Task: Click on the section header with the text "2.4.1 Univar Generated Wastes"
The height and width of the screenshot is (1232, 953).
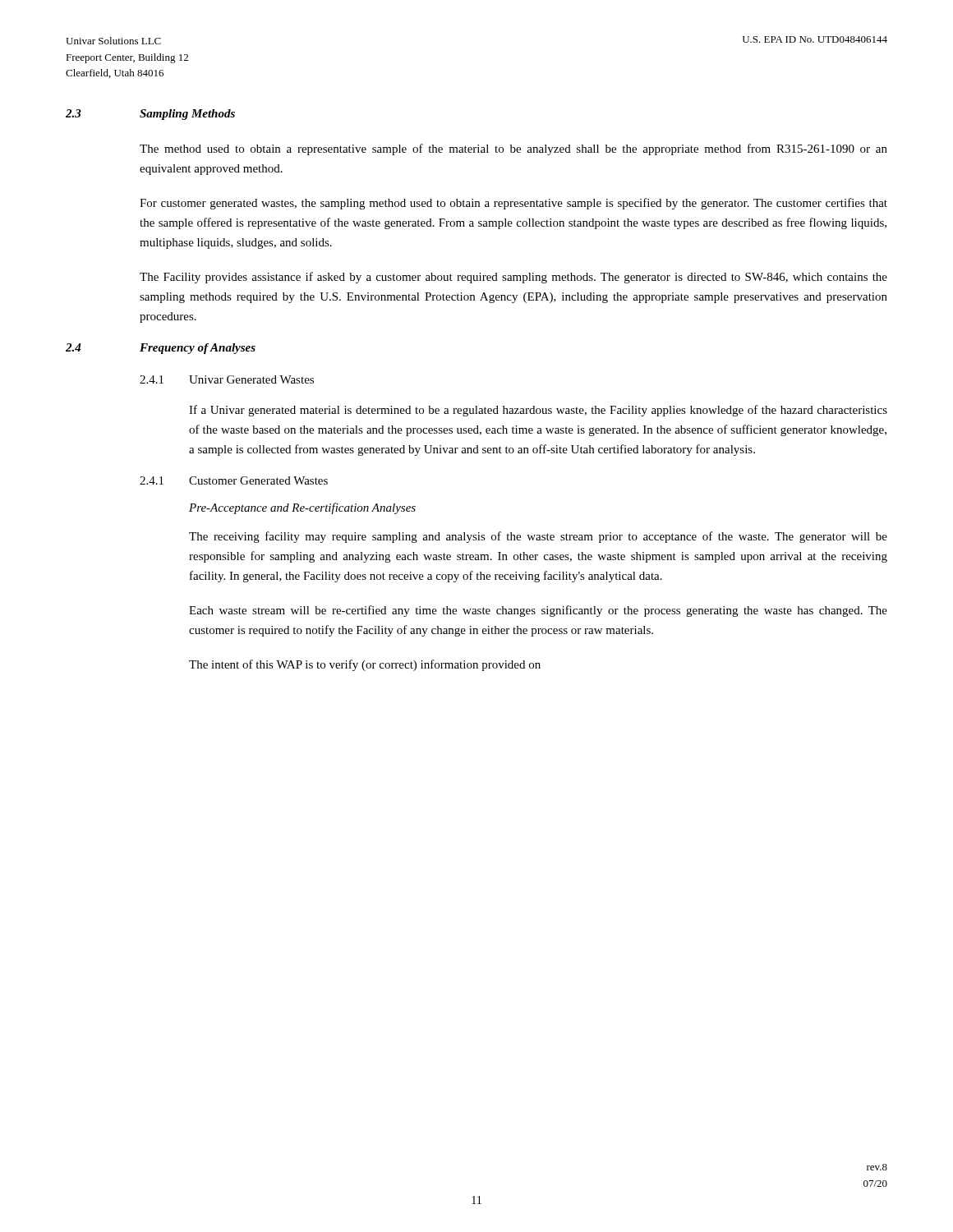Action: tap(227, 380)
